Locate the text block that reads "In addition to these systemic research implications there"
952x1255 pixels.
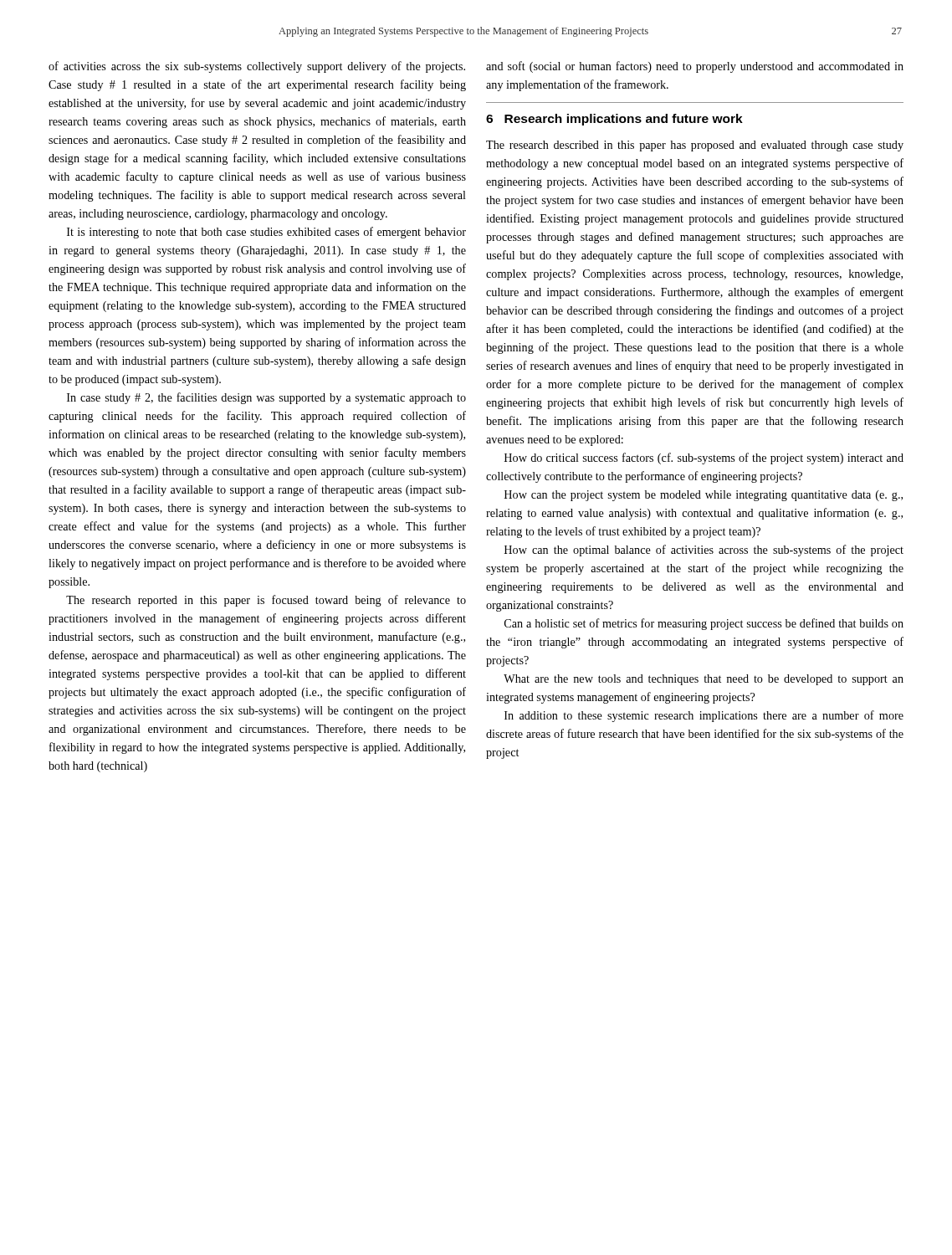pos(695,734)
